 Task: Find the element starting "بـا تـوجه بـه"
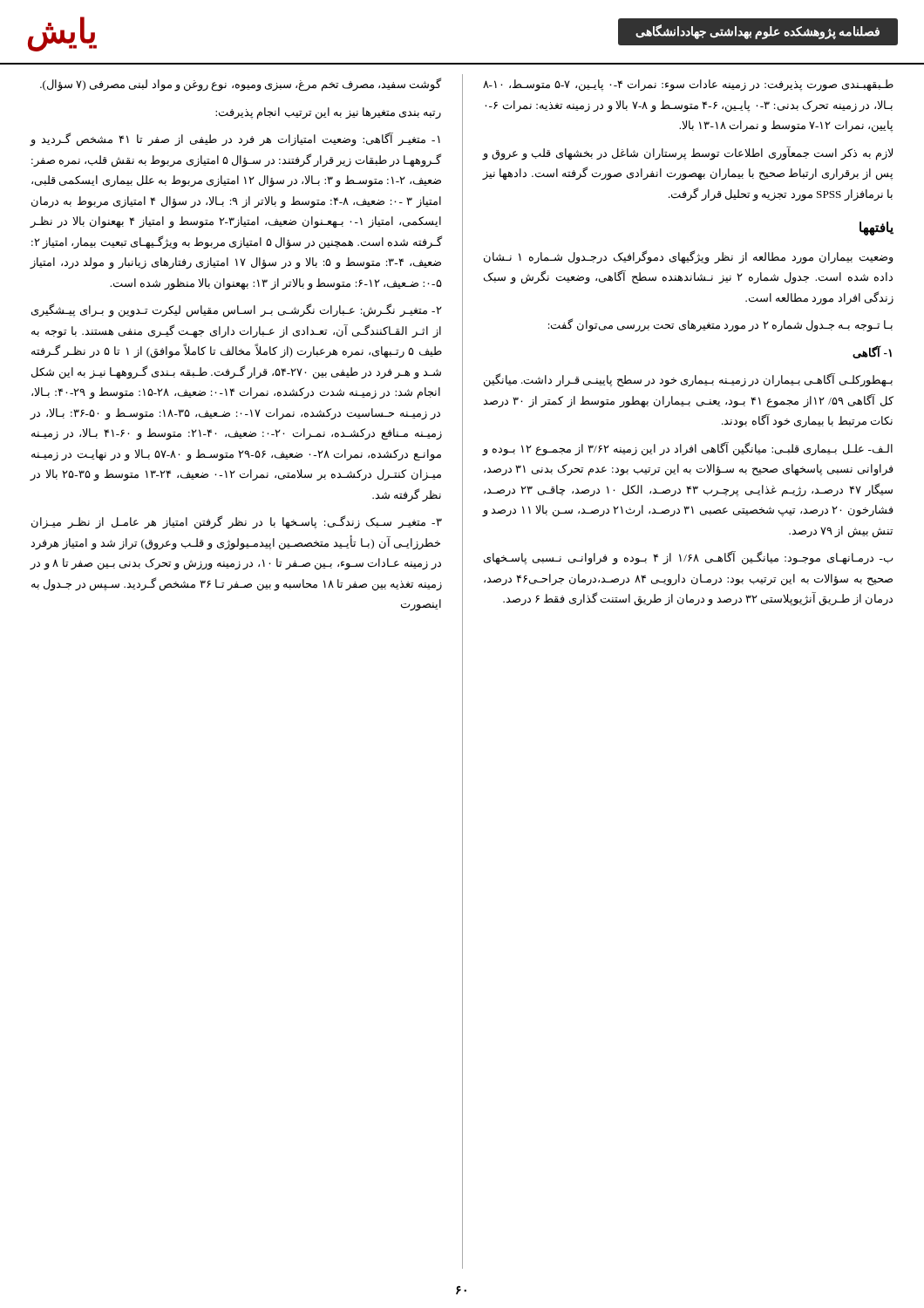point(688,325)
